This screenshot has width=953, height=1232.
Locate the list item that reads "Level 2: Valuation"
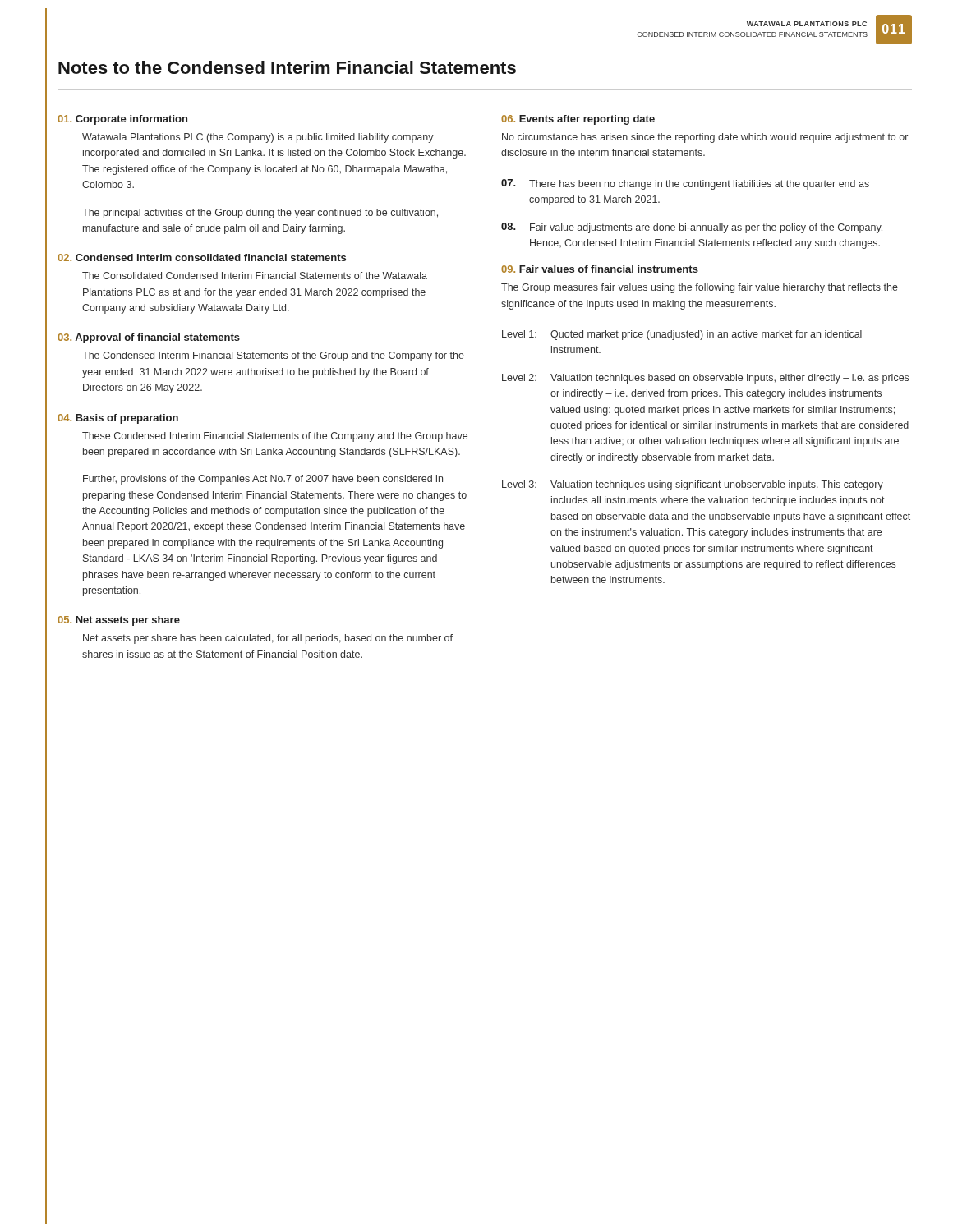click(x=707, y=418)
